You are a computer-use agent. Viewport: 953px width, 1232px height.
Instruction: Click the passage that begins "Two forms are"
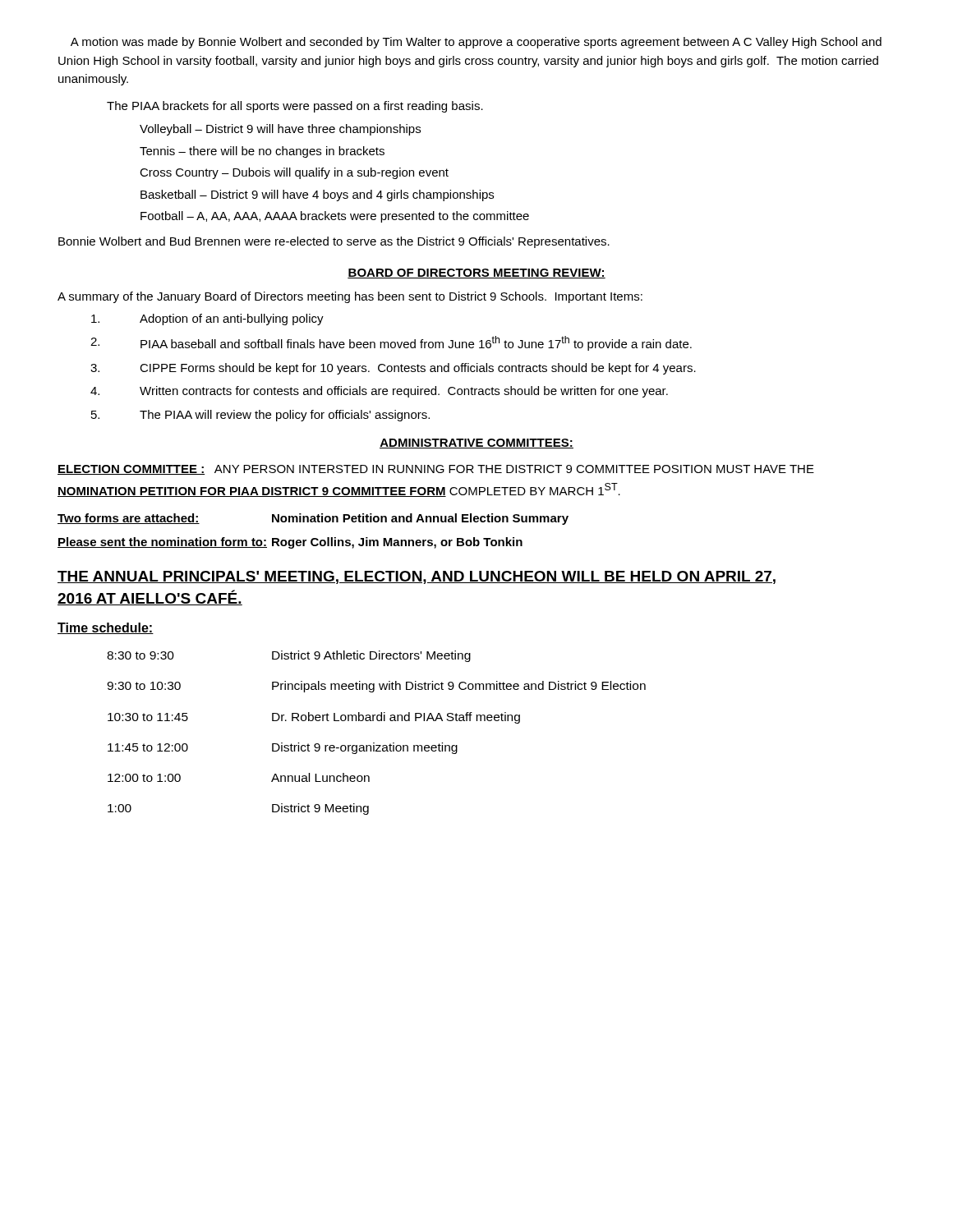click(x=476, y=518)
